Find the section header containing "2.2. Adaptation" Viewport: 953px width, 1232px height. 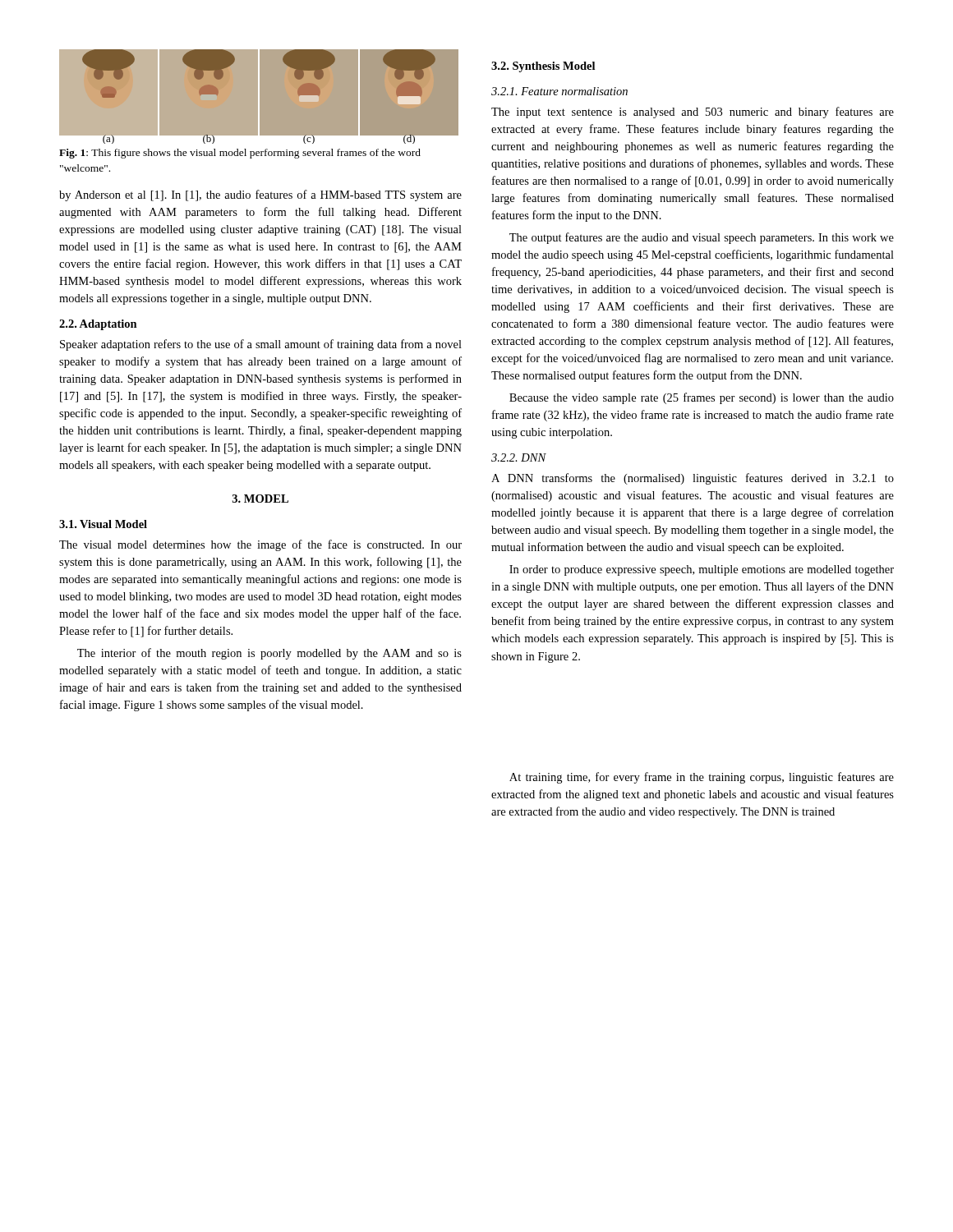(x=98, y=324)
